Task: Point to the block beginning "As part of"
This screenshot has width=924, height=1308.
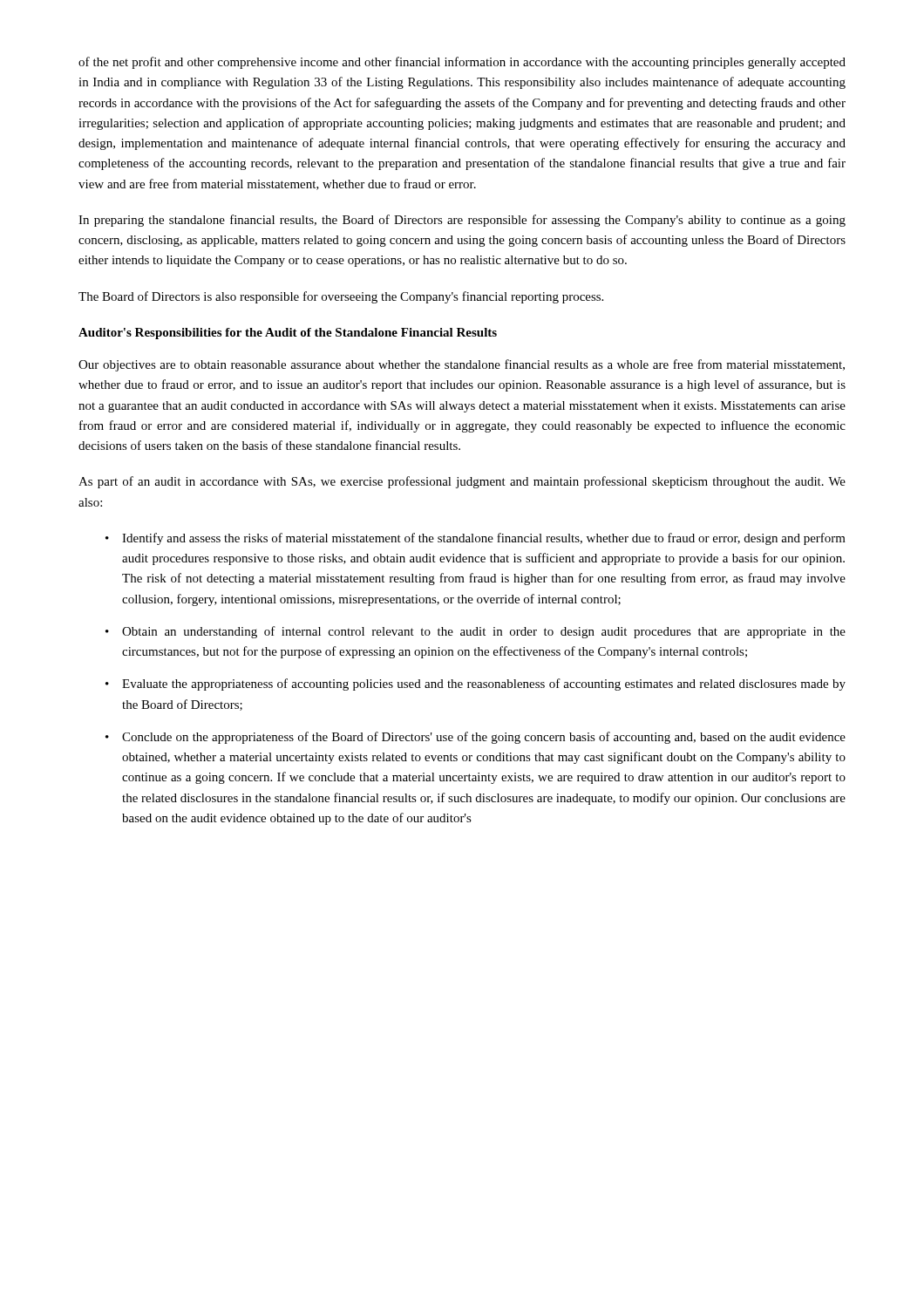Action: 462,492
